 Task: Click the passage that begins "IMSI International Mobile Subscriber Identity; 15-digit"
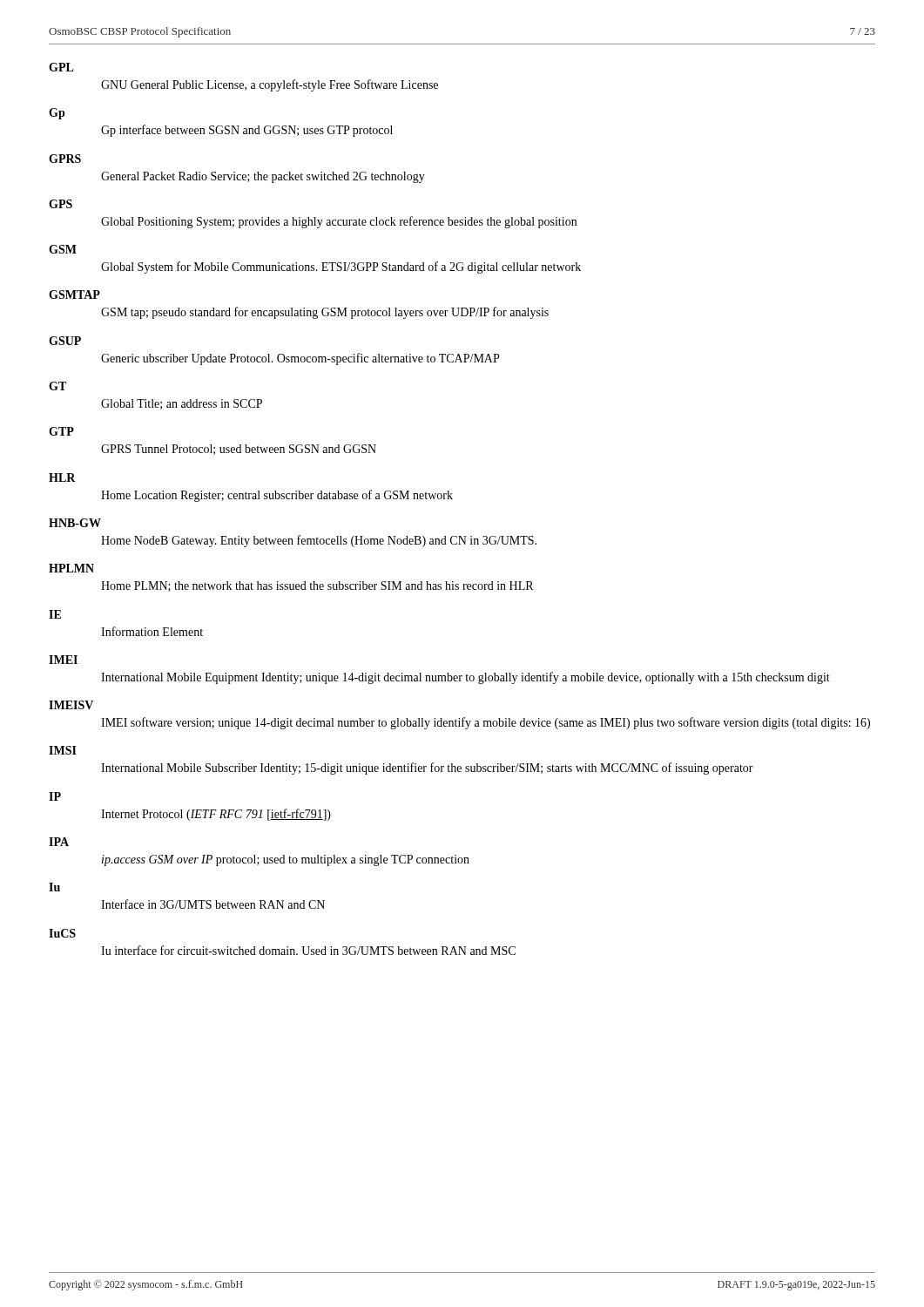click(x=462, y=761)
